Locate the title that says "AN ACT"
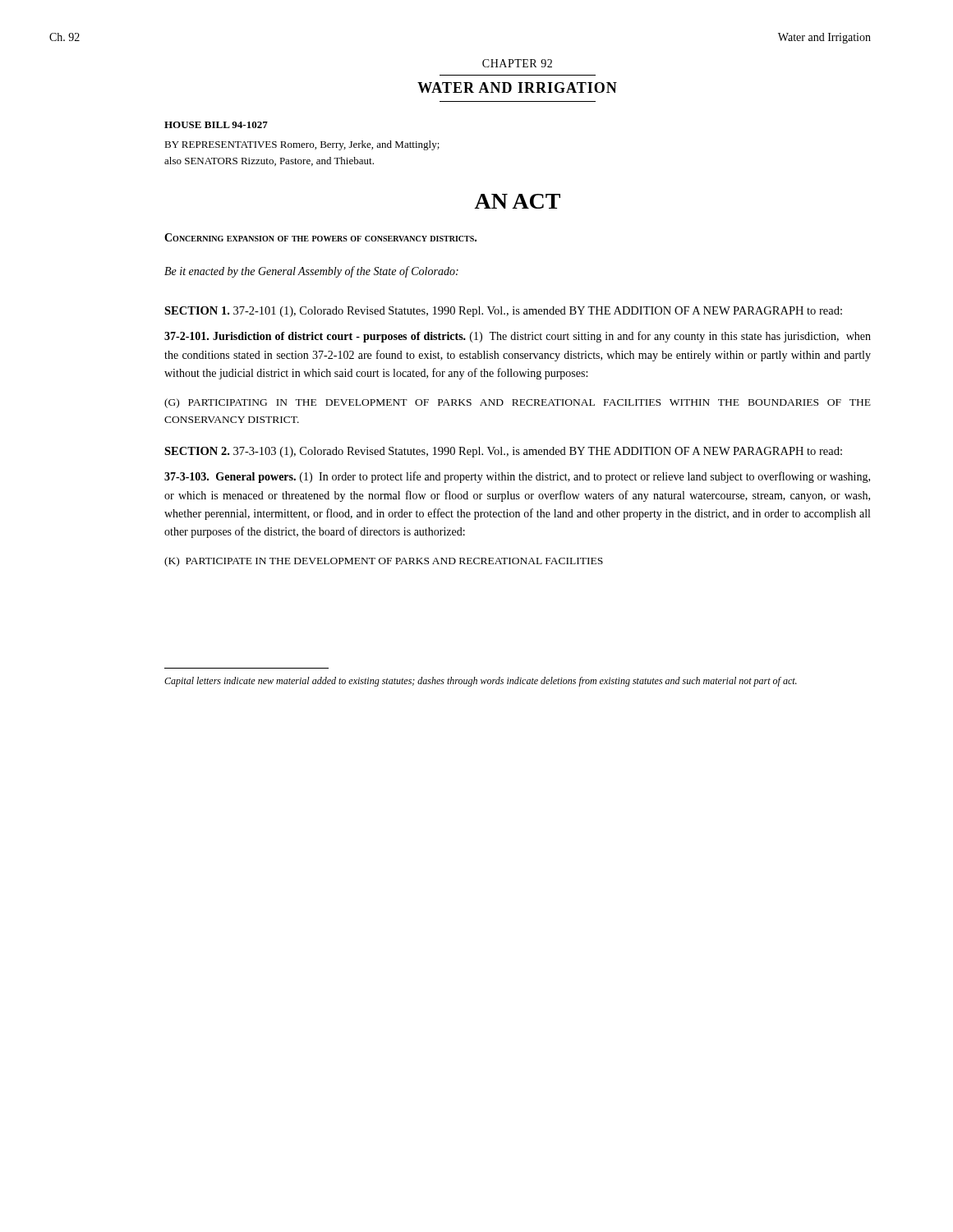Screen dimensions: 1232x953 [x=518, y=201]
